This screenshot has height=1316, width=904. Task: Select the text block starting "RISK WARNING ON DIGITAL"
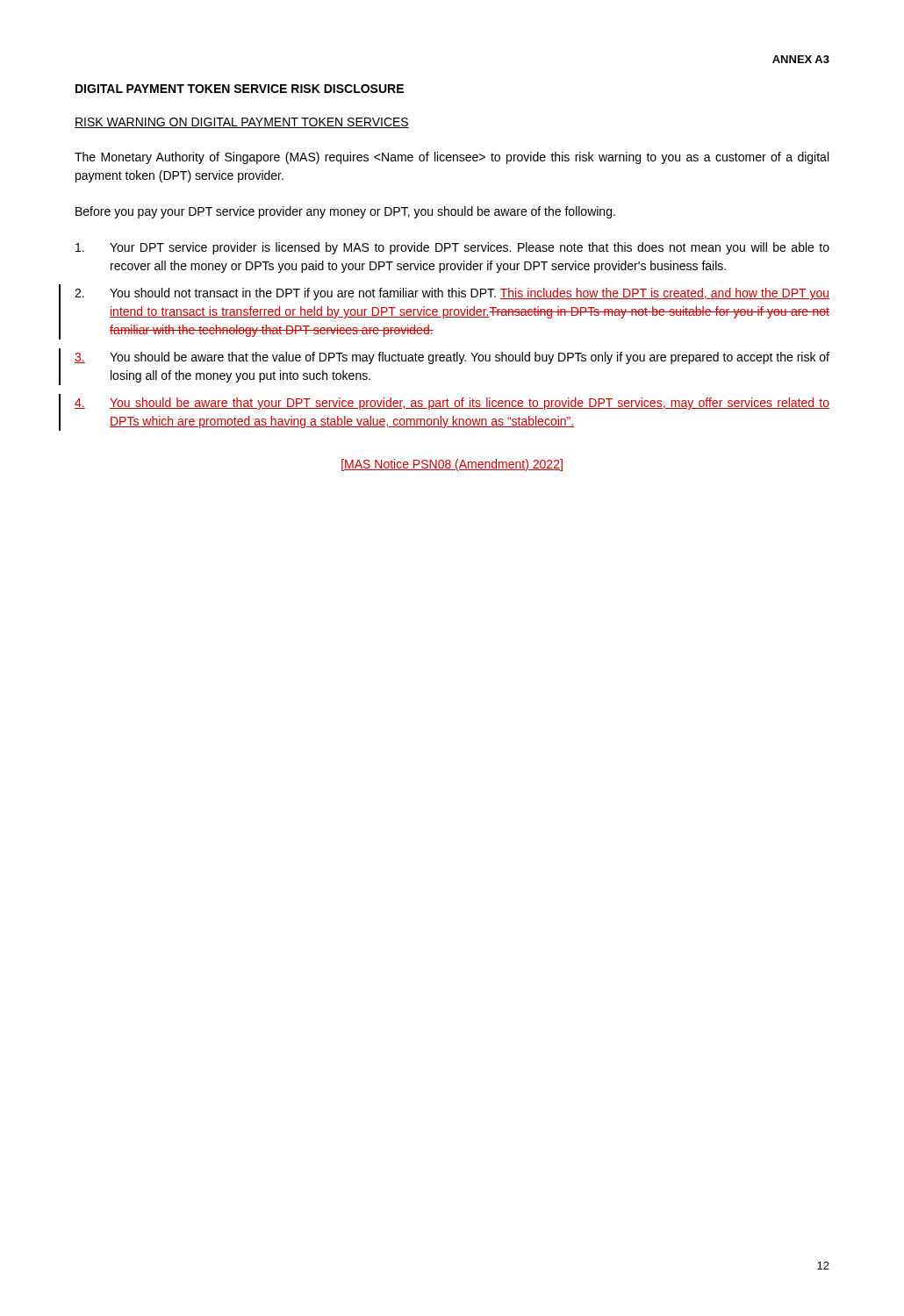pyautogui.click(x=242, y=122)
